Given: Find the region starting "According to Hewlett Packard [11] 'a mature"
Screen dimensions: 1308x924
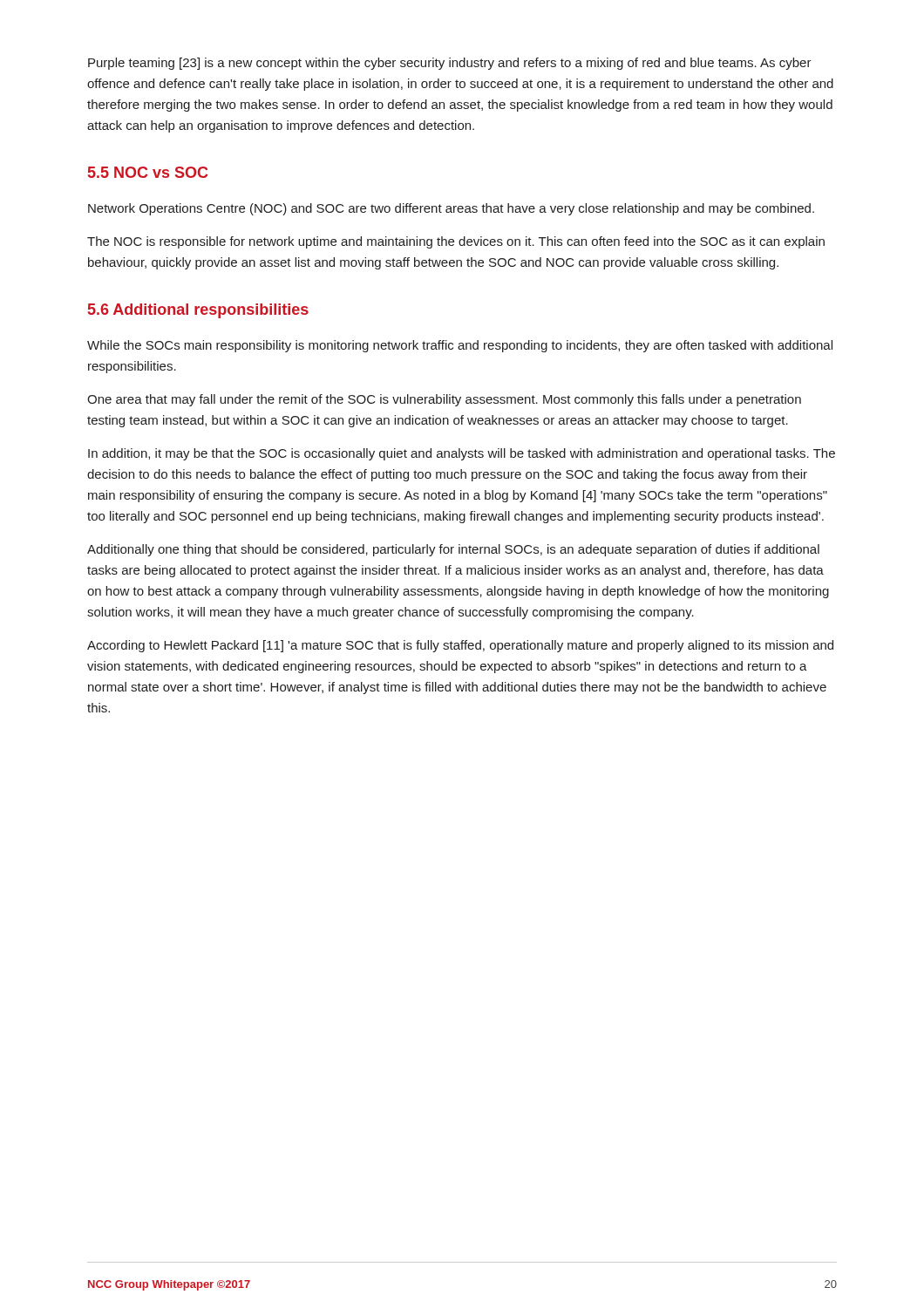Looking at the screenshot, I should [x=461, y=676].
